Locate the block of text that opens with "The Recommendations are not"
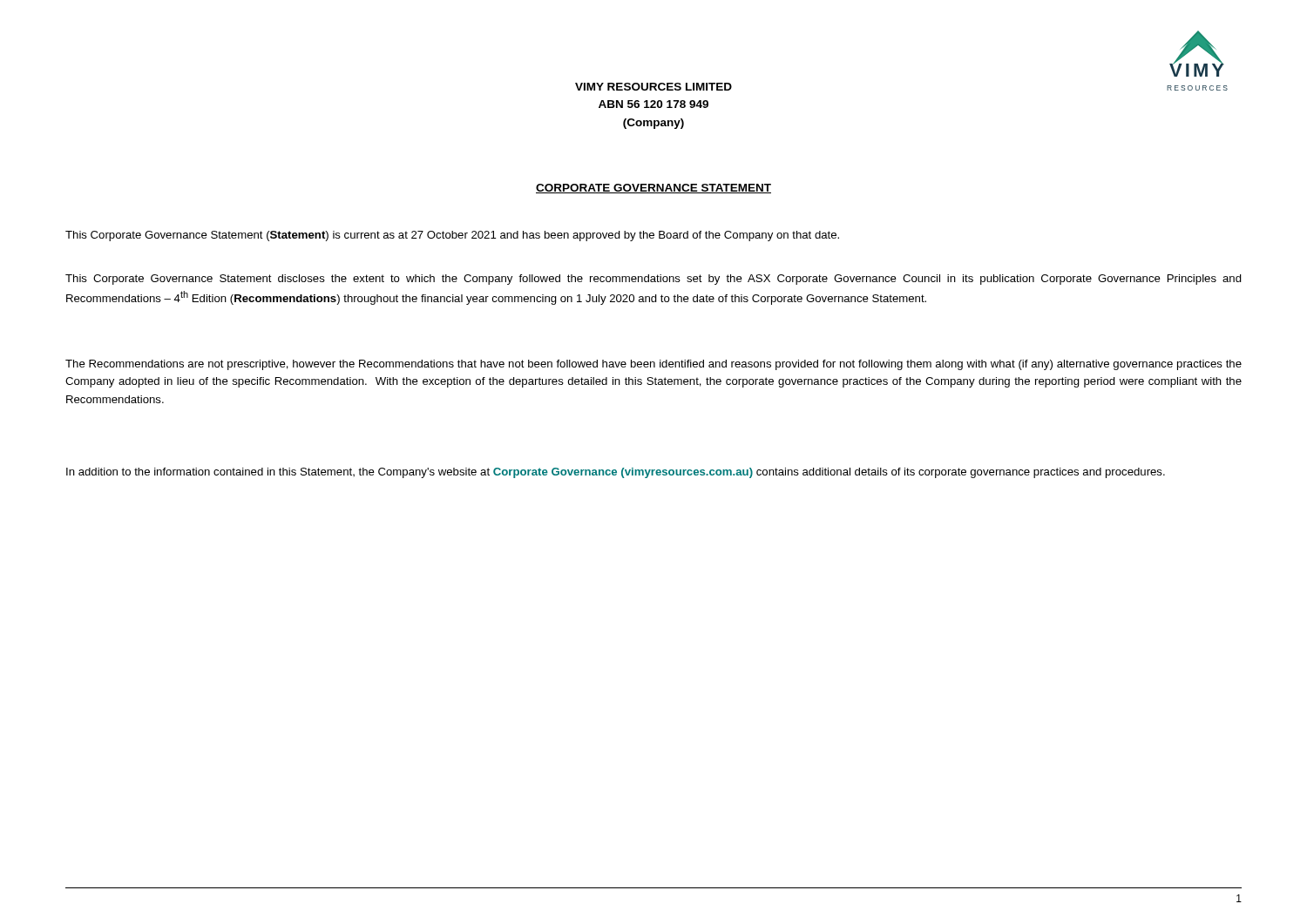The image size is (1307, 924). [654, 381]
